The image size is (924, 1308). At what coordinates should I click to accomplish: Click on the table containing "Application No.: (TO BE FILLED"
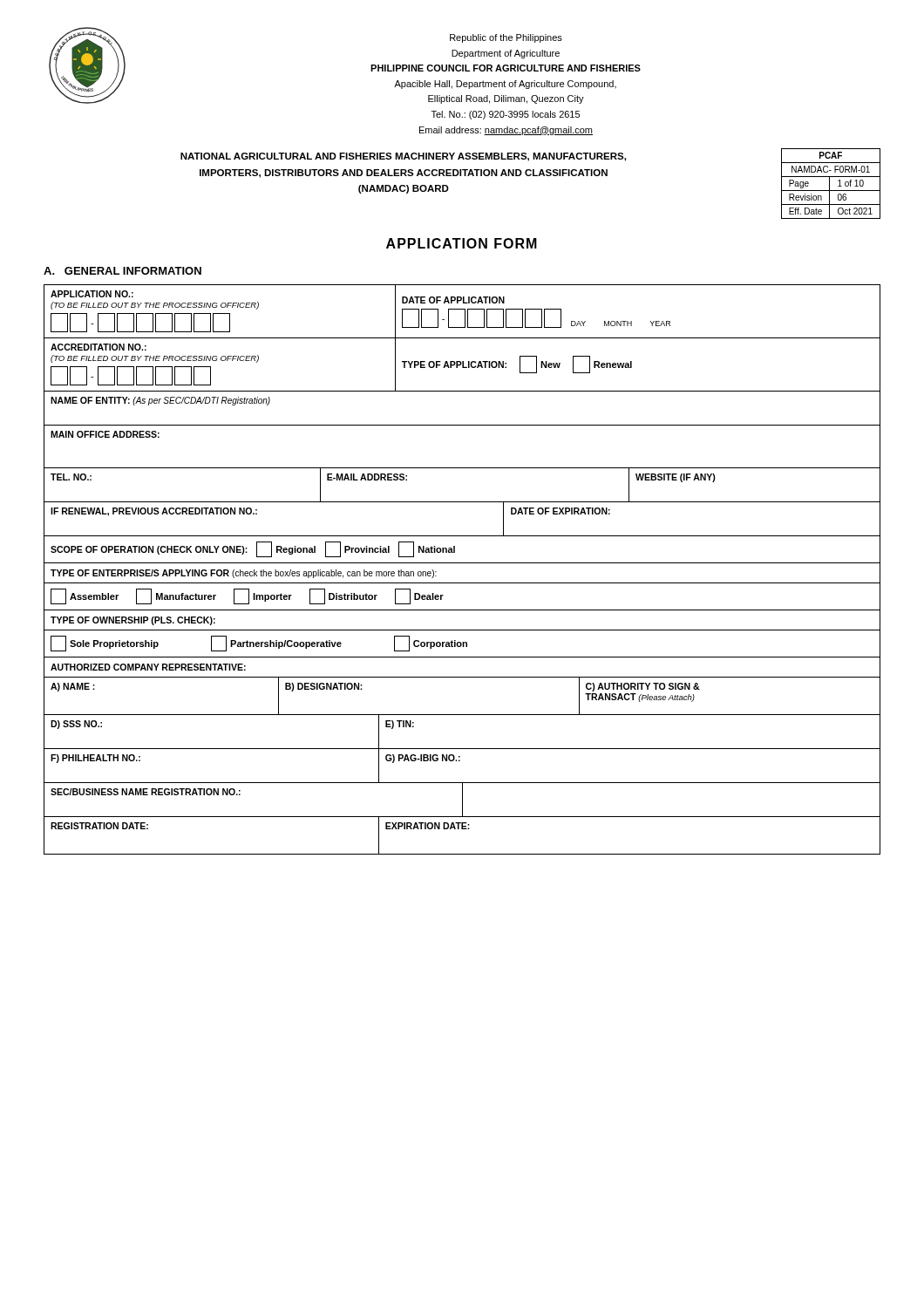462,570
